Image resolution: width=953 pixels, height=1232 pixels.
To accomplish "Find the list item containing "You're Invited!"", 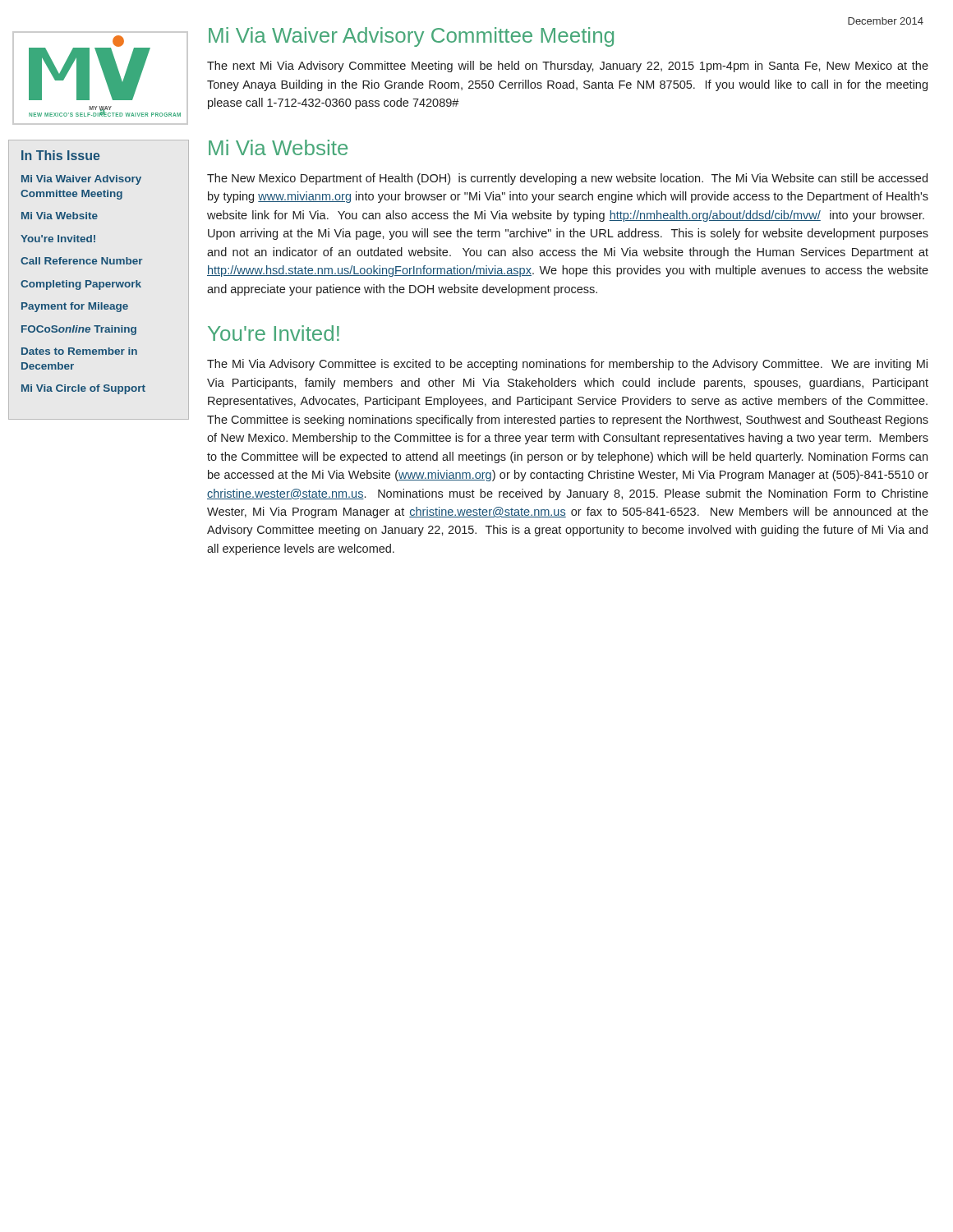I will (58, 238).
